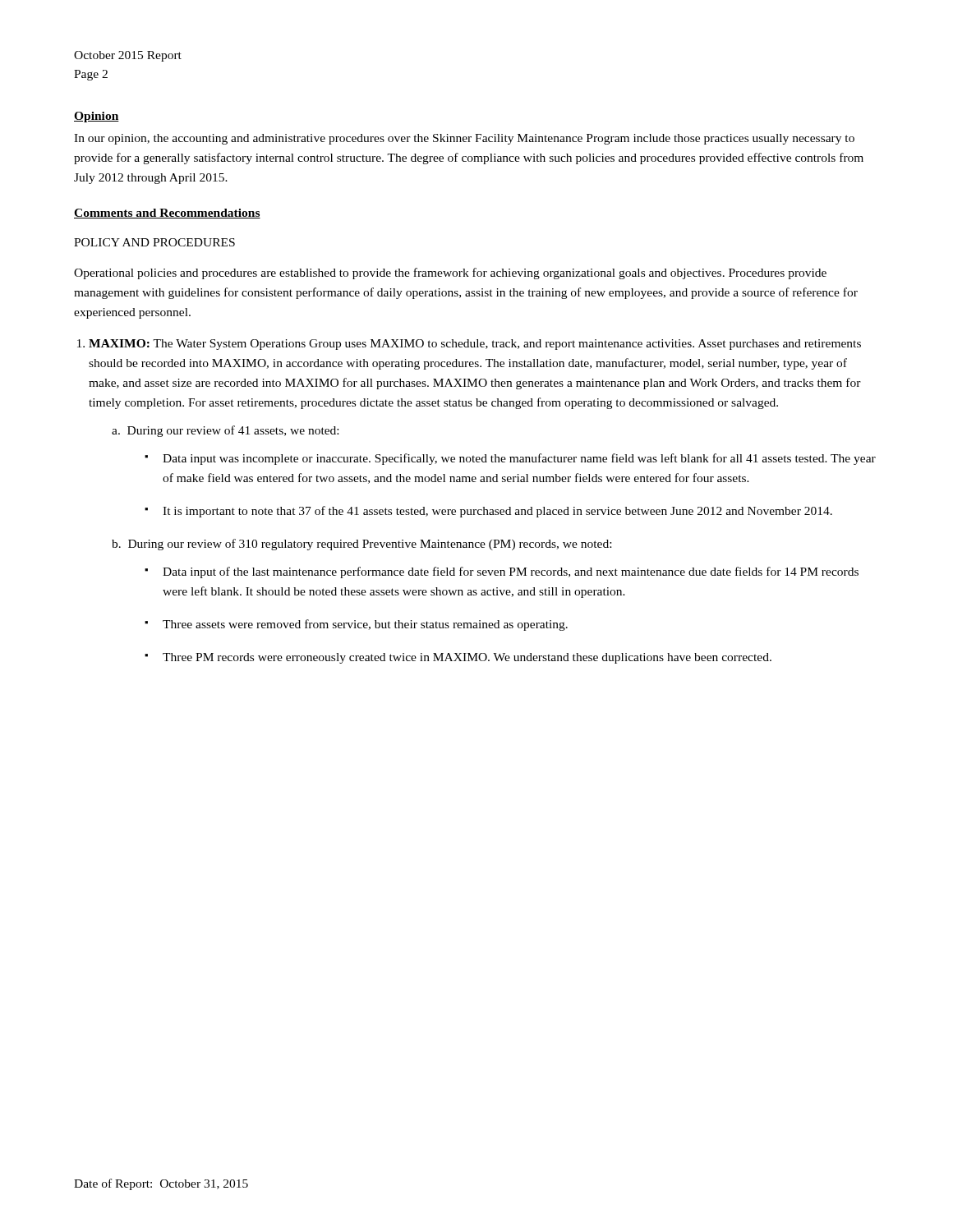953x1232 pixels.
Task: Click the passage that begins "In our opinion, the"
Action: [x=469, y=157]
